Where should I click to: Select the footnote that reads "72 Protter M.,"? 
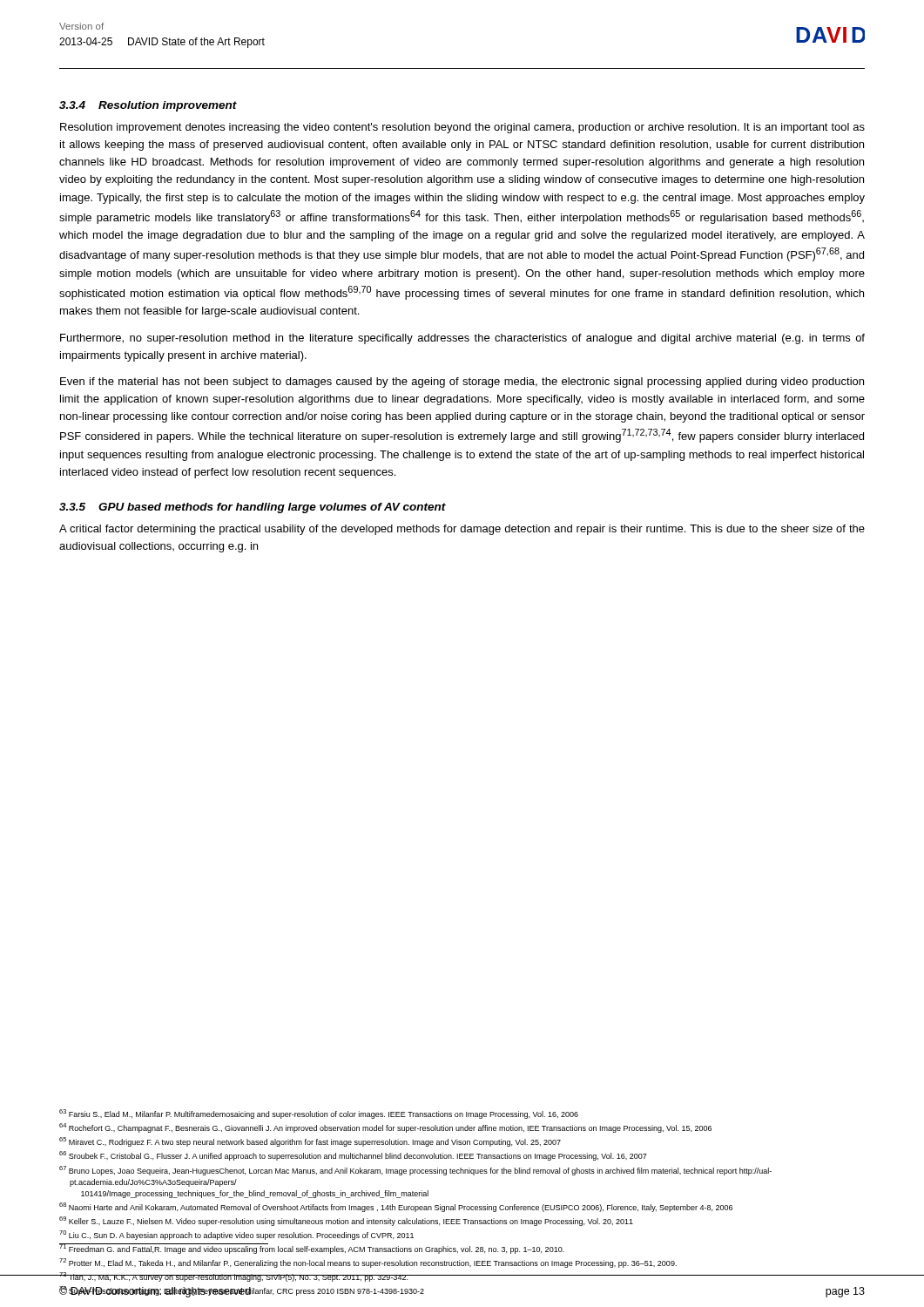pyautogui.click(x=368, y=1262)
